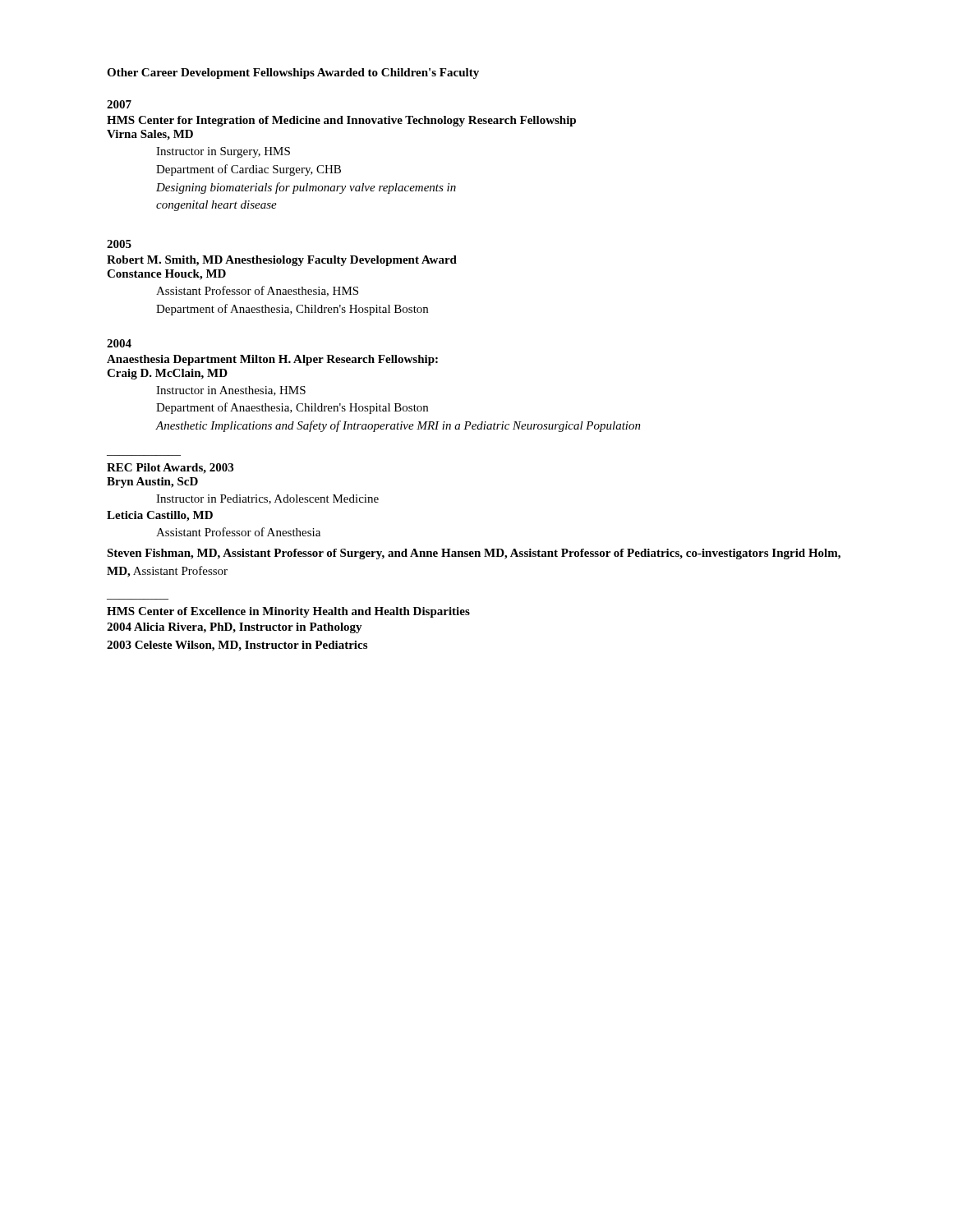Find the section header containing "Virna Sales, MD"

[x=150, y=134]
